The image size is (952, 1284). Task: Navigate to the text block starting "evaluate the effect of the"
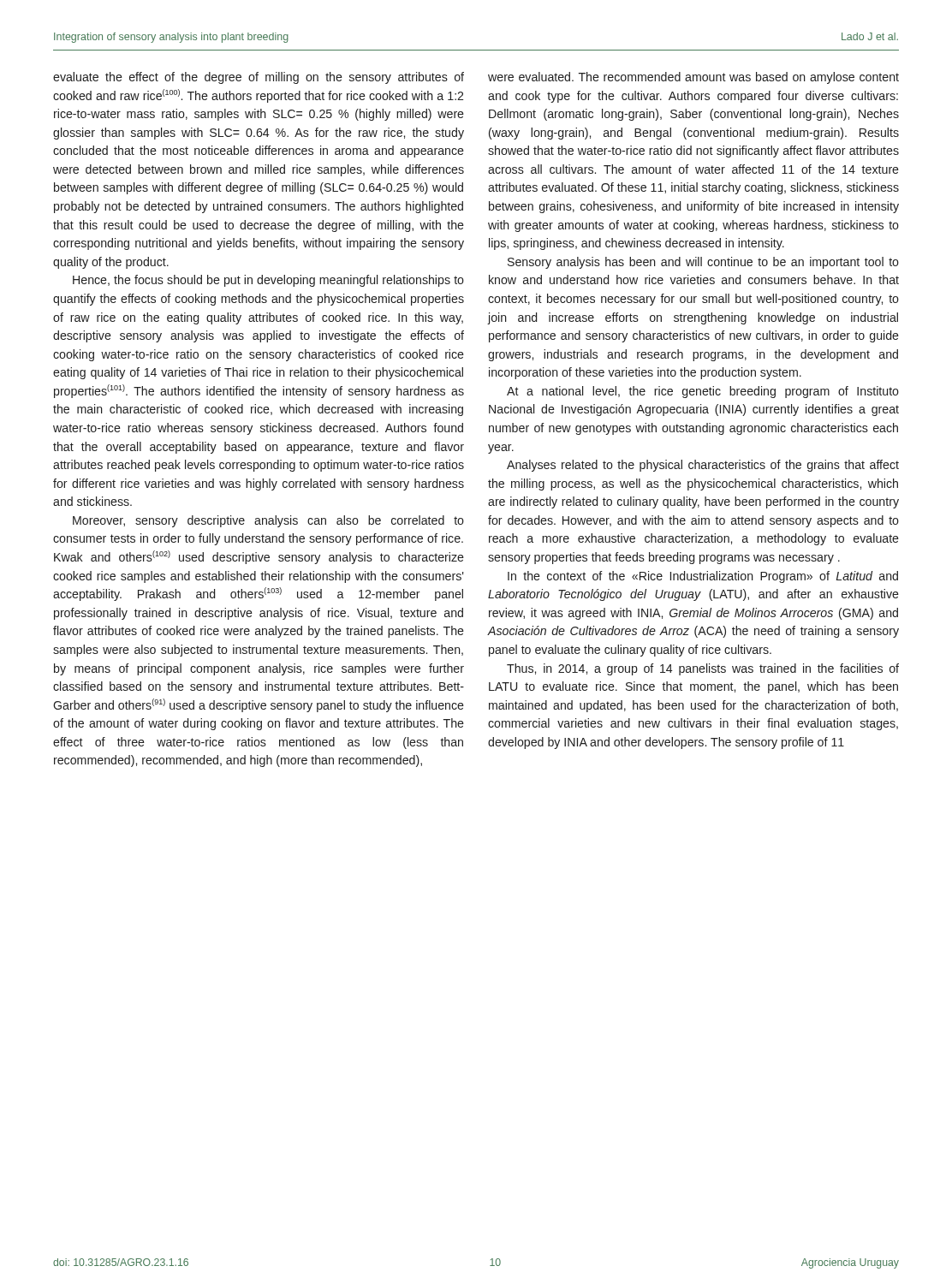tap(259, 170)
